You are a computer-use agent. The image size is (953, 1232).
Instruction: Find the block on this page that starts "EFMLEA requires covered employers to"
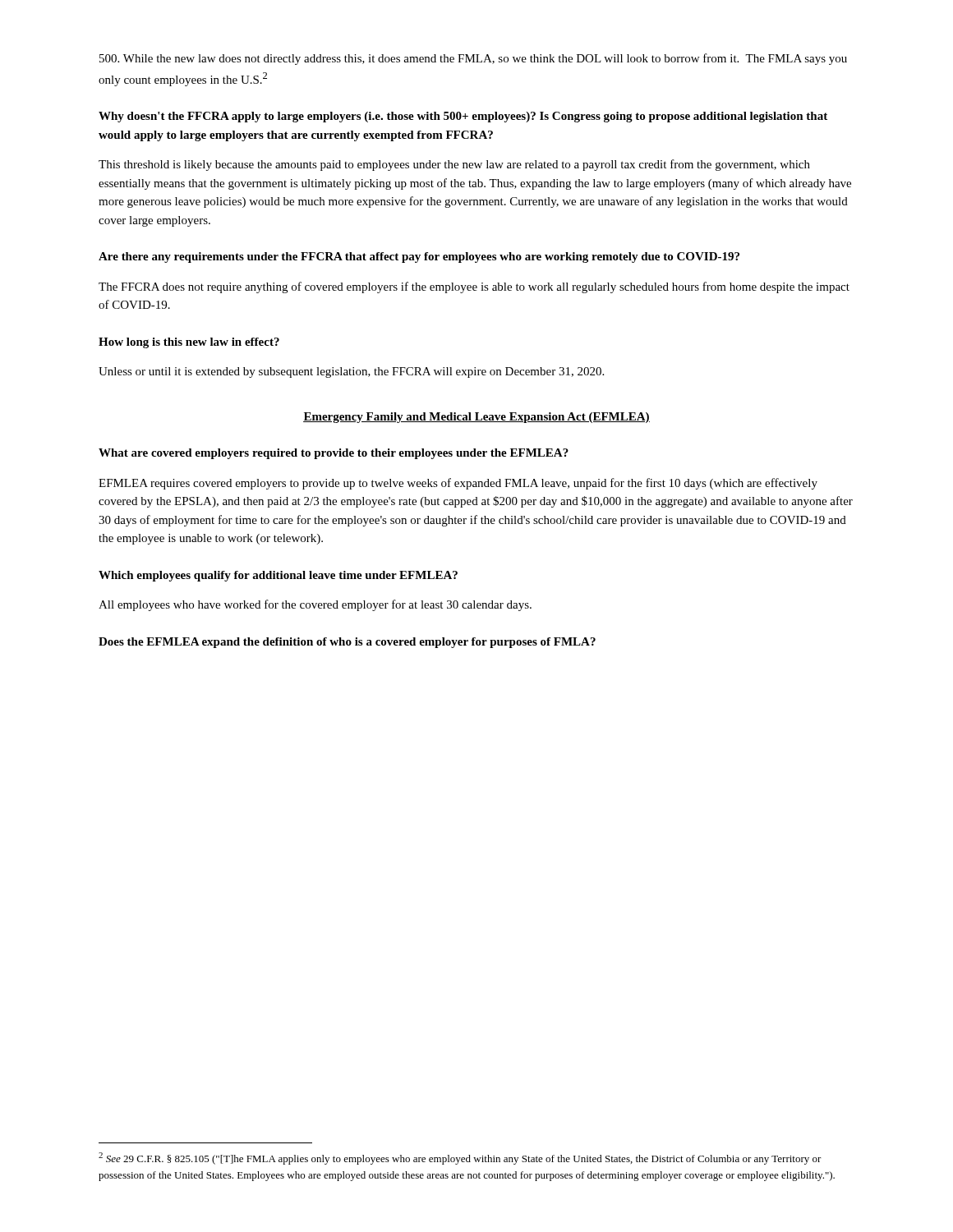(x=476, y=510)
